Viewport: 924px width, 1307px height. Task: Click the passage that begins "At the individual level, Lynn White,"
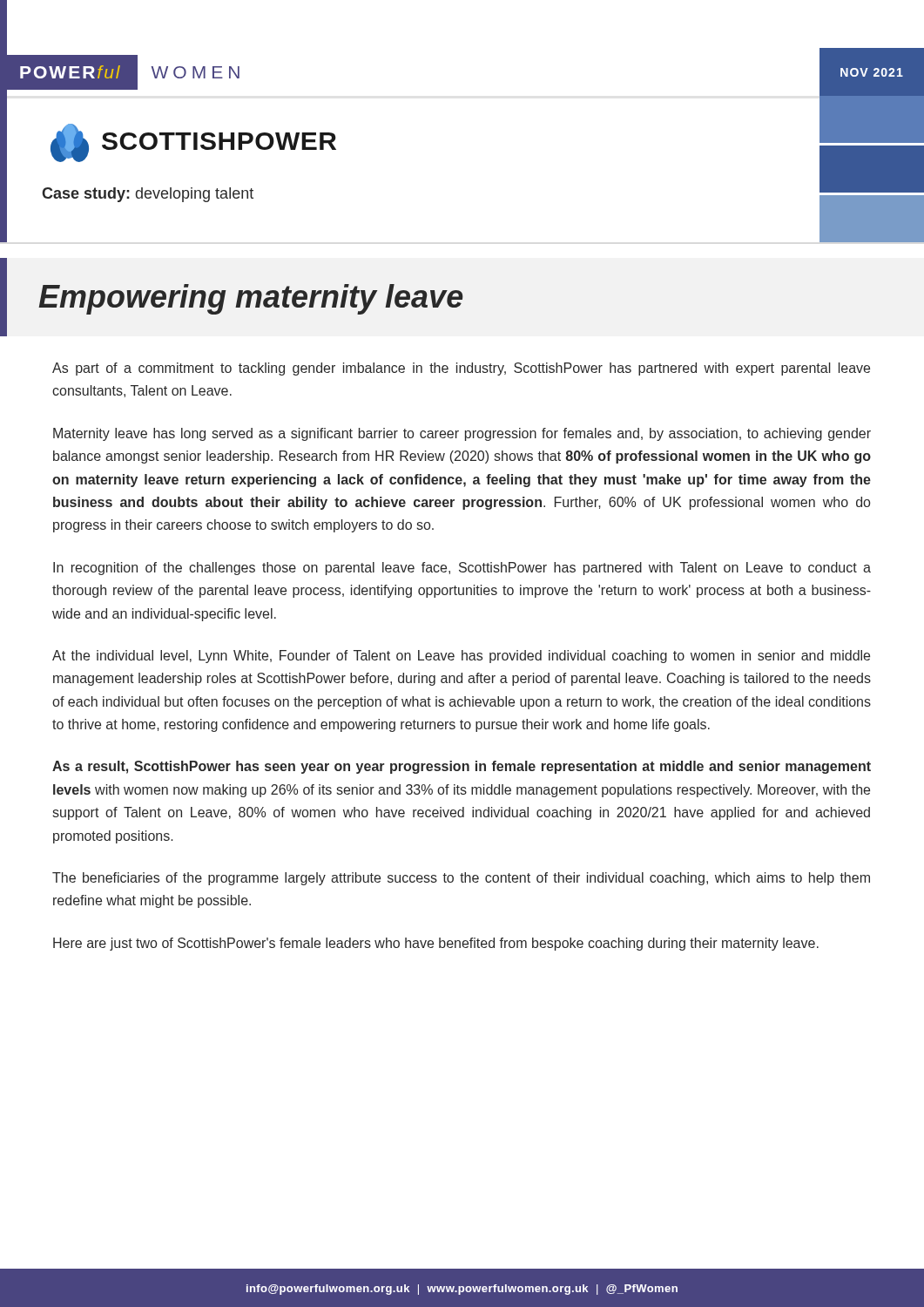462,690
